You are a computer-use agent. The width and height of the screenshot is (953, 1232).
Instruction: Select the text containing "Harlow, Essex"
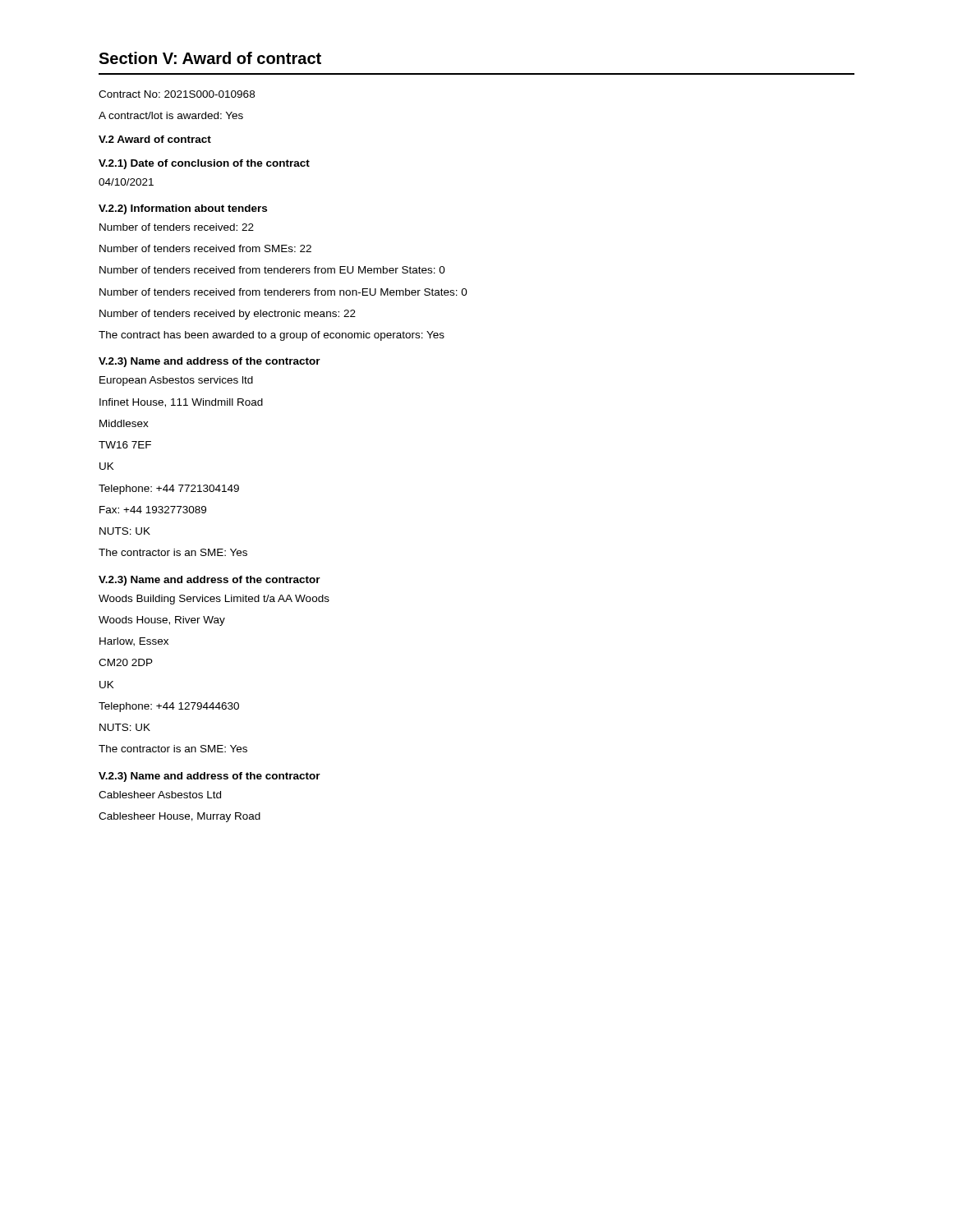coord(134,641)
